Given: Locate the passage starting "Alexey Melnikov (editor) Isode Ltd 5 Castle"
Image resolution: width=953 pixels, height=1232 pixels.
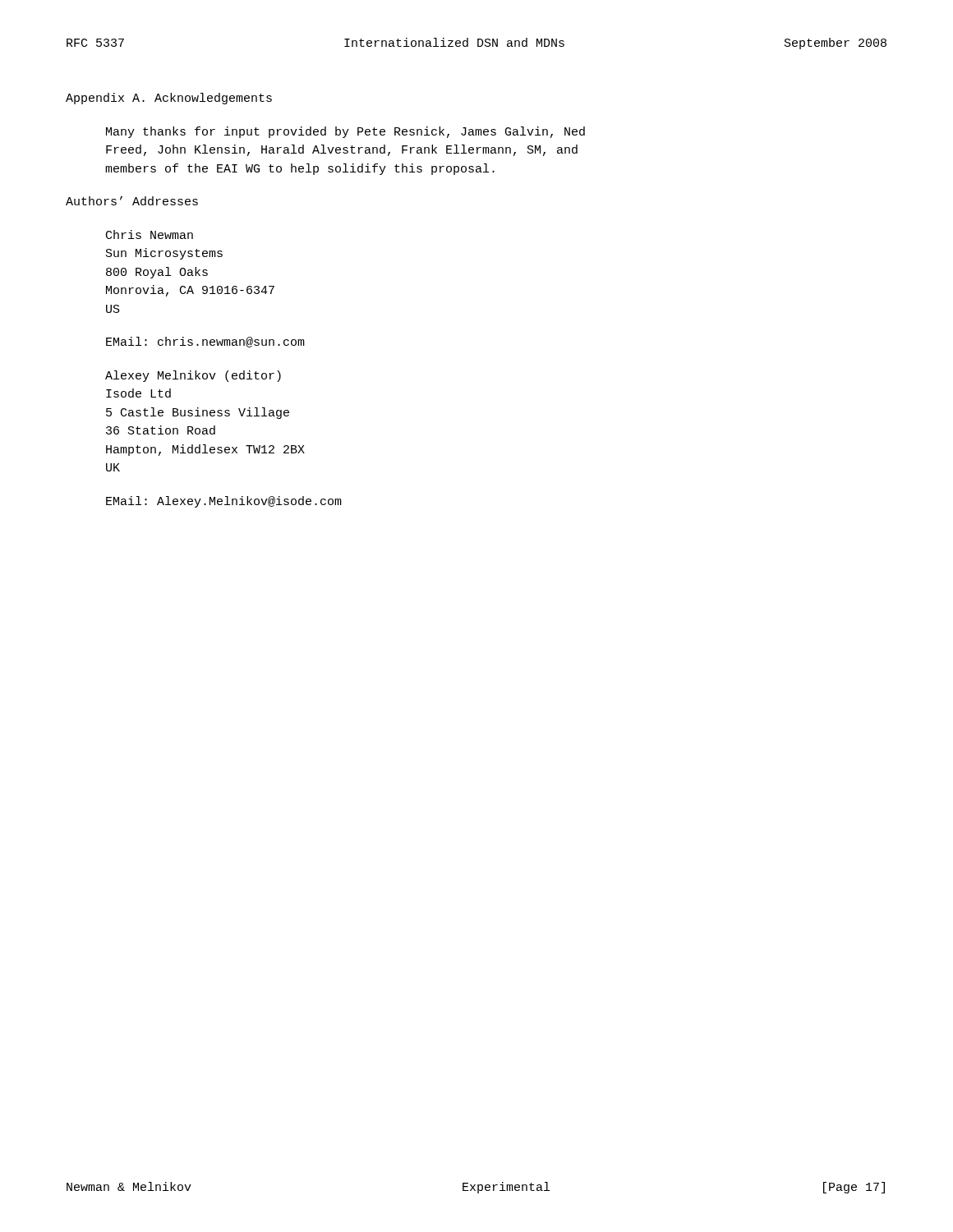Looking at the screenshot, I should tap(193, 376).
